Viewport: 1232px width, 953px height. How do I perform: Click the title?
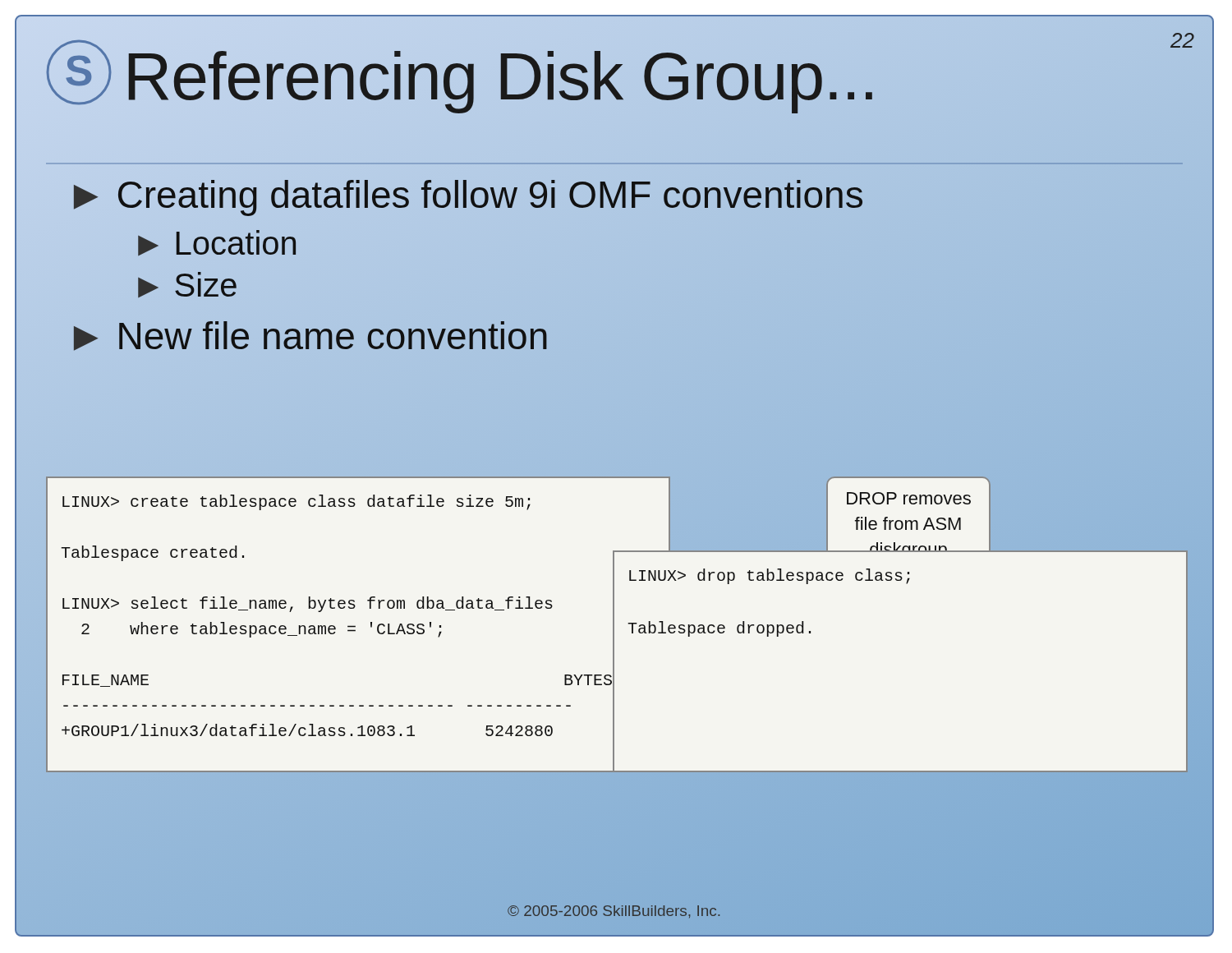click(x=500, y=76)
